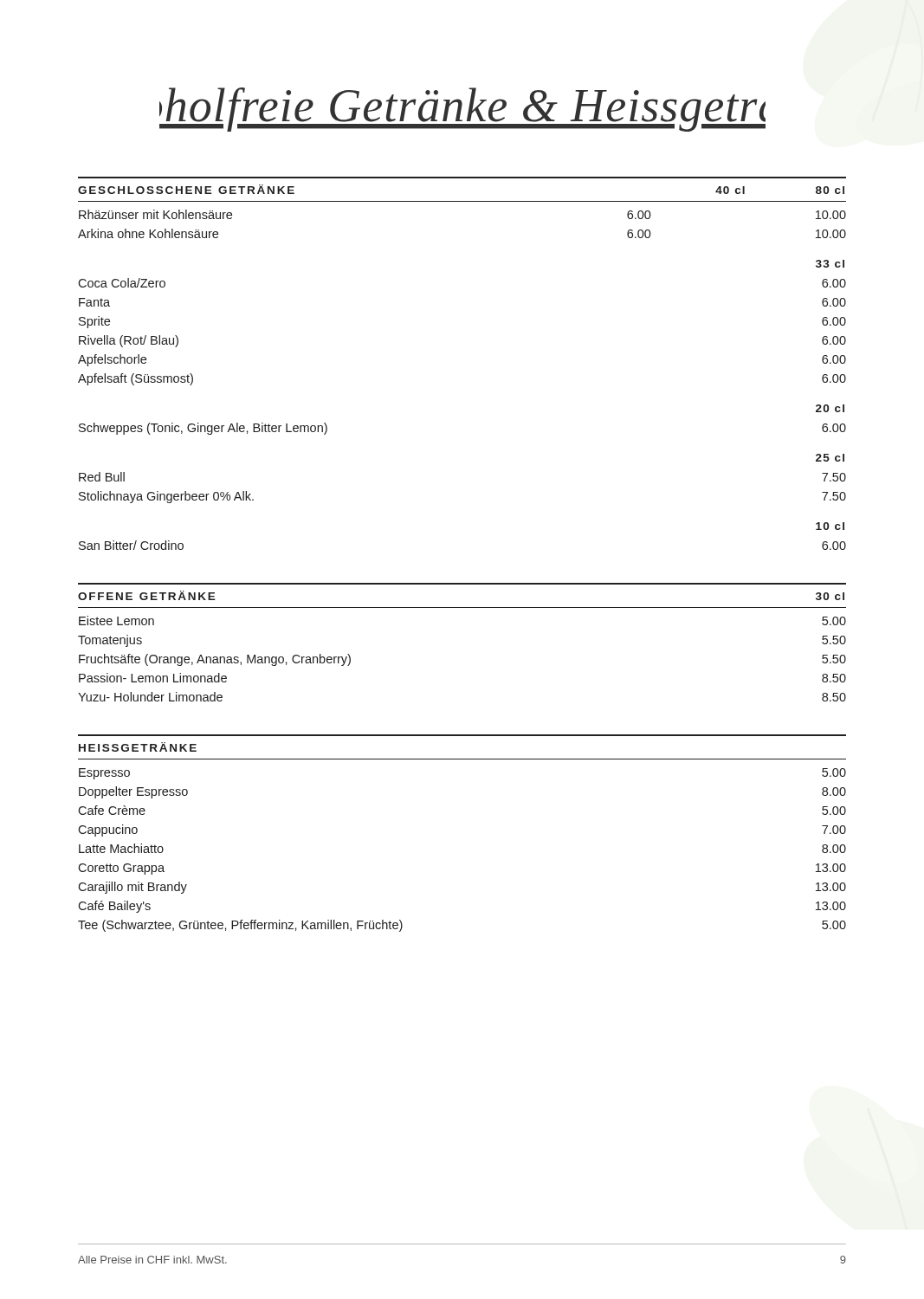Select the passage starting "Stolichnaya Gingerbeer 0%"
The image size is (924, 1299).
[168, 497]
